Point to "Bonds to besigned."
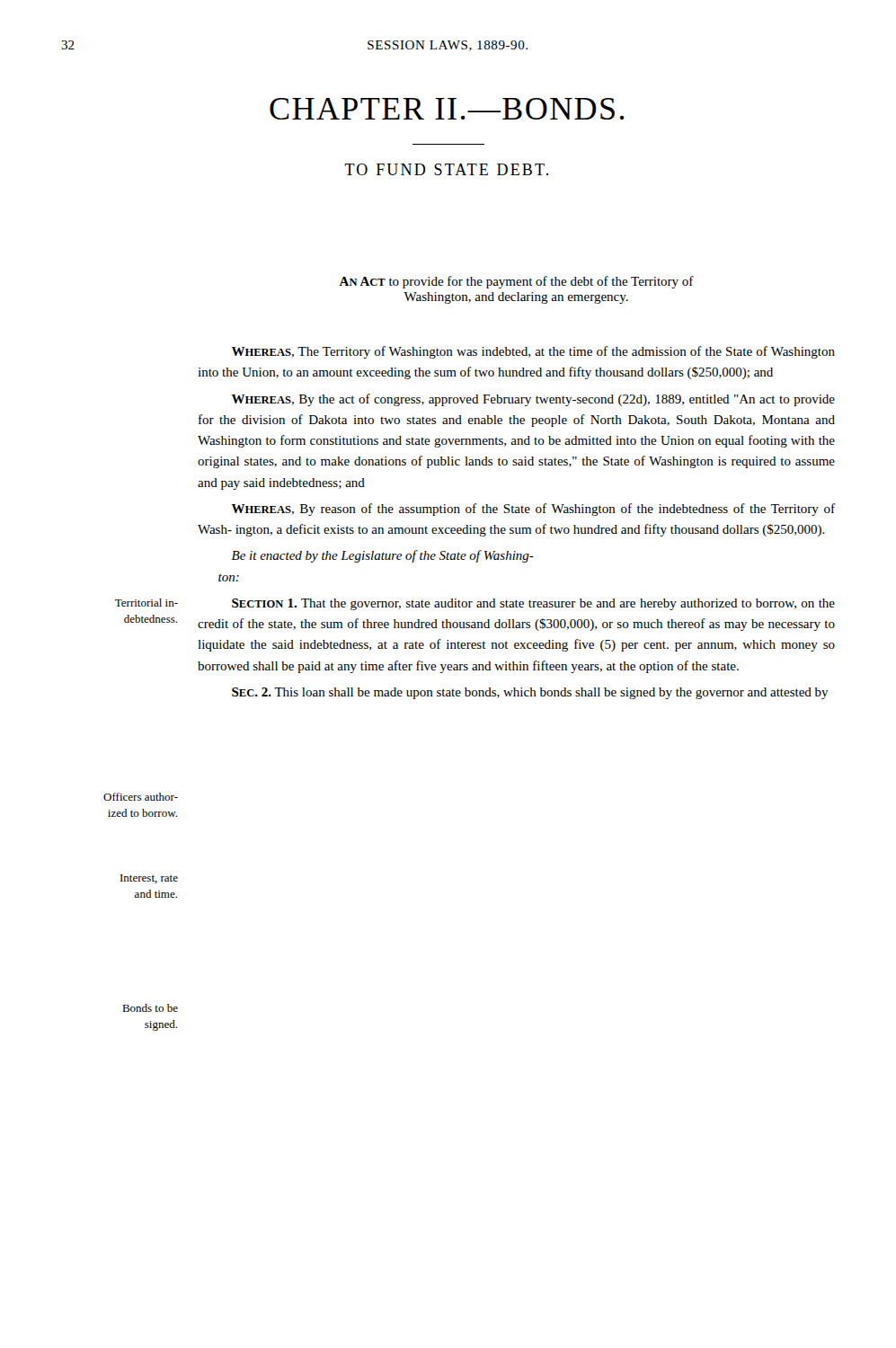 150,1016
